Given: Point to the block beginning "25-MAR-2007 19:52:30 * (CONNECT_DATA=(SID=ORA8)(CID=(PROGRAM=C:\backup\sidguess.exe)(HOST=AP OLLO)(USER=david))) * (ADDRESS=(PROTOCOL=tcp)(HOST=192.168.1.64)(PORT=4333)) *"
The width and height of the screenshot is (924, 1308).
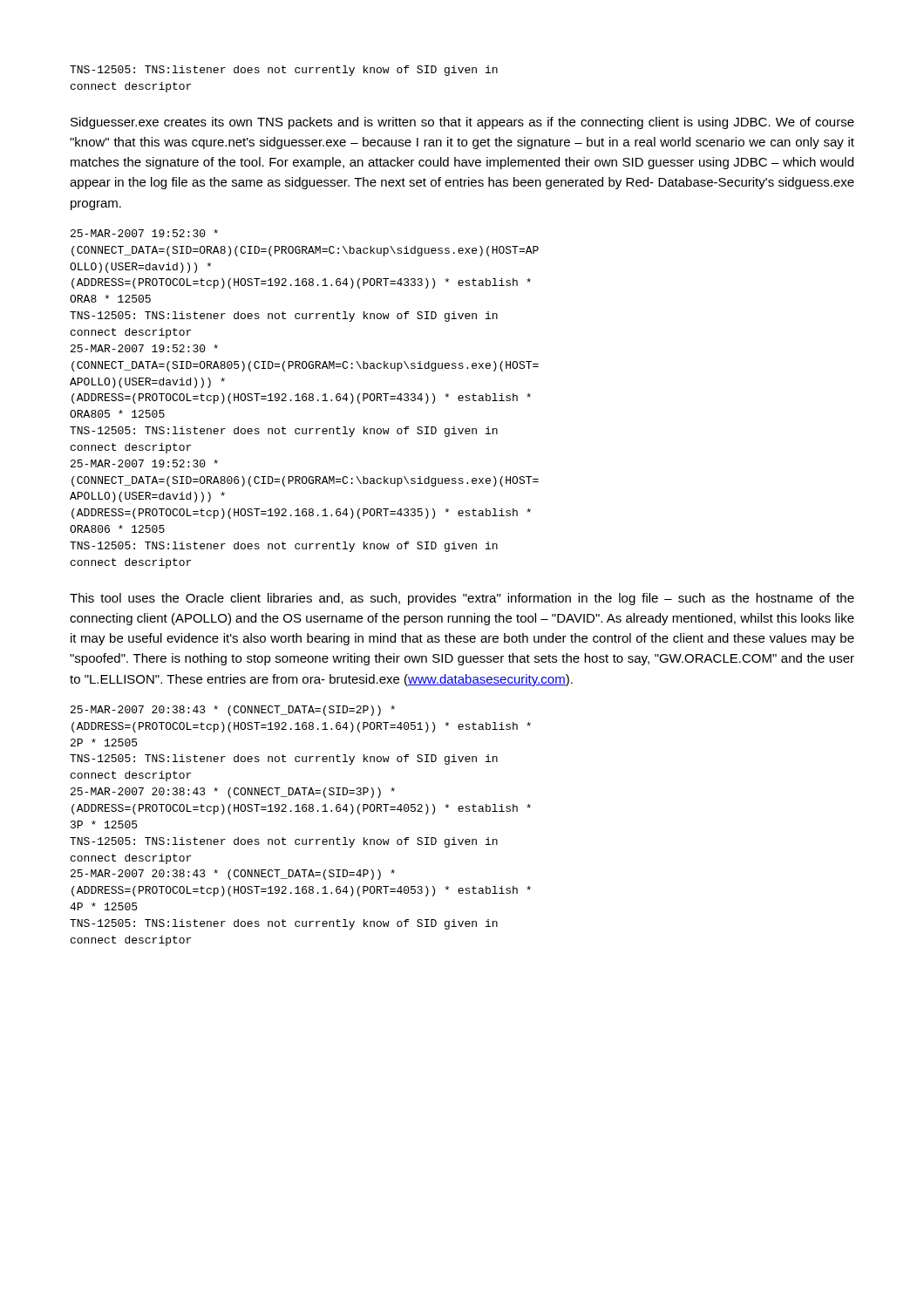Looking at the screenshot, I should (x=304, y=398).
